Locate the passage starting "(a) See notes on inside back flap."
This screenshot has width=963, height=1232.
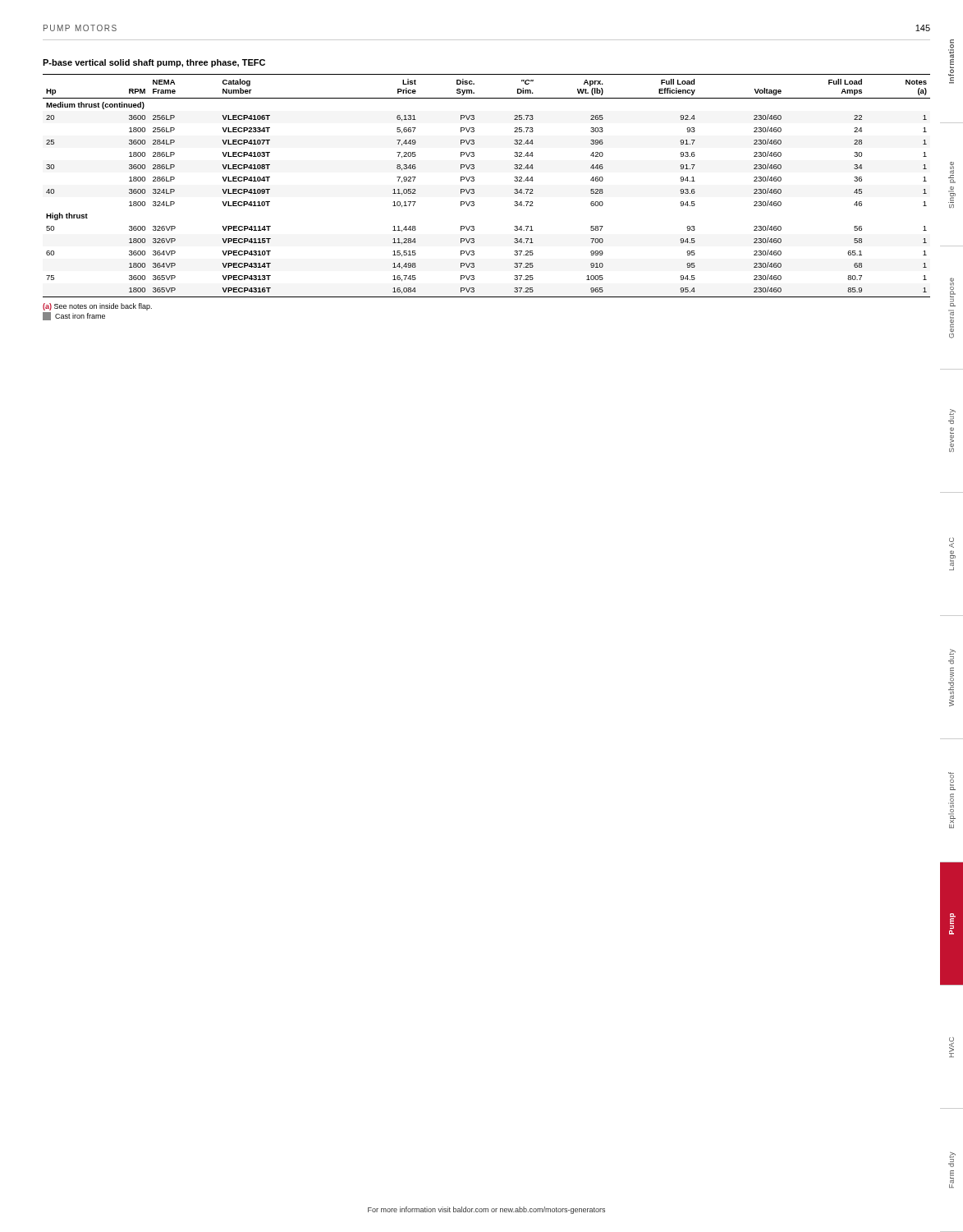tap(98, 306)
